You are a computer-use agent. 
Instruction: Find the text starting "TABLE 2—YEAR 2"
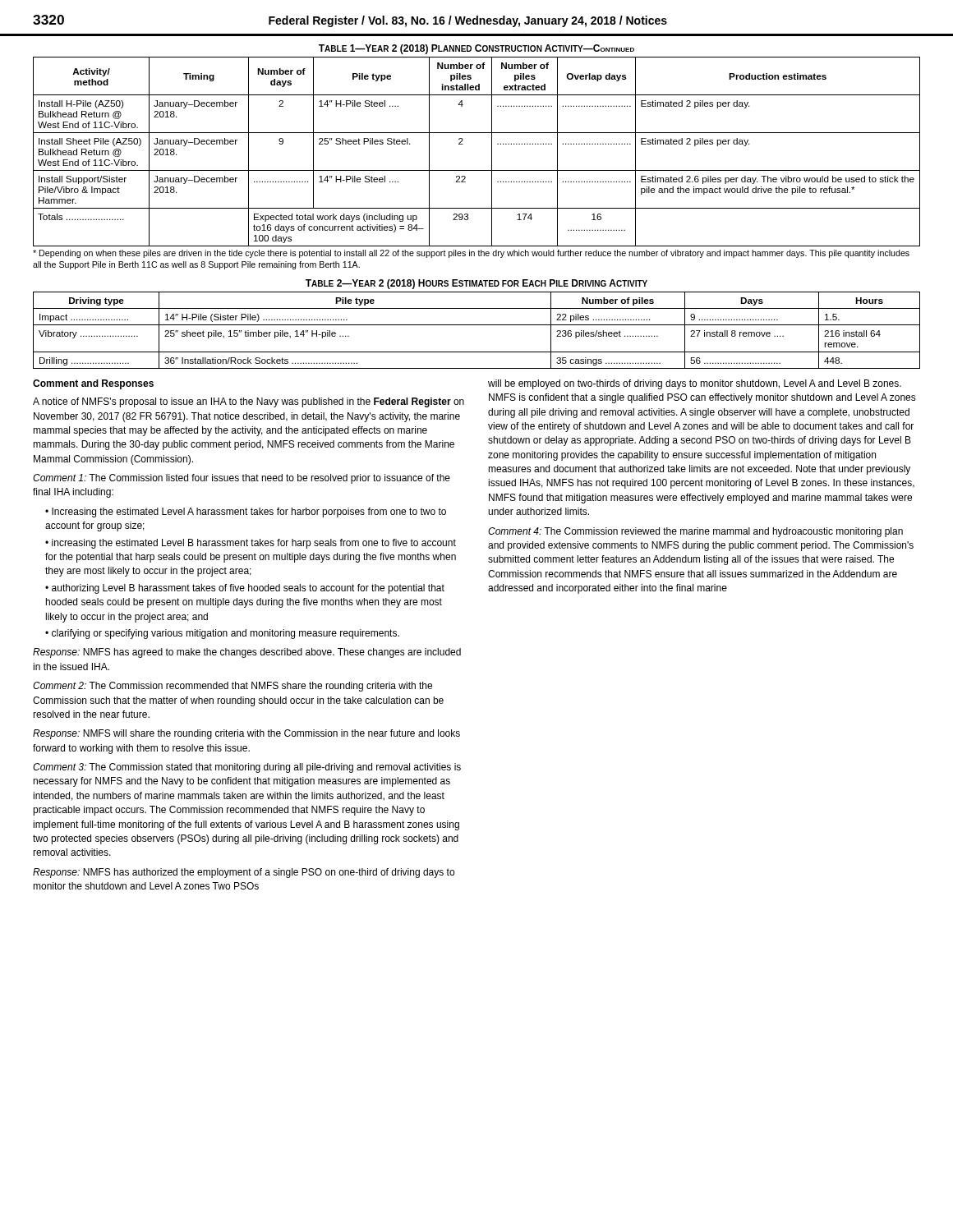coord(476,283)
